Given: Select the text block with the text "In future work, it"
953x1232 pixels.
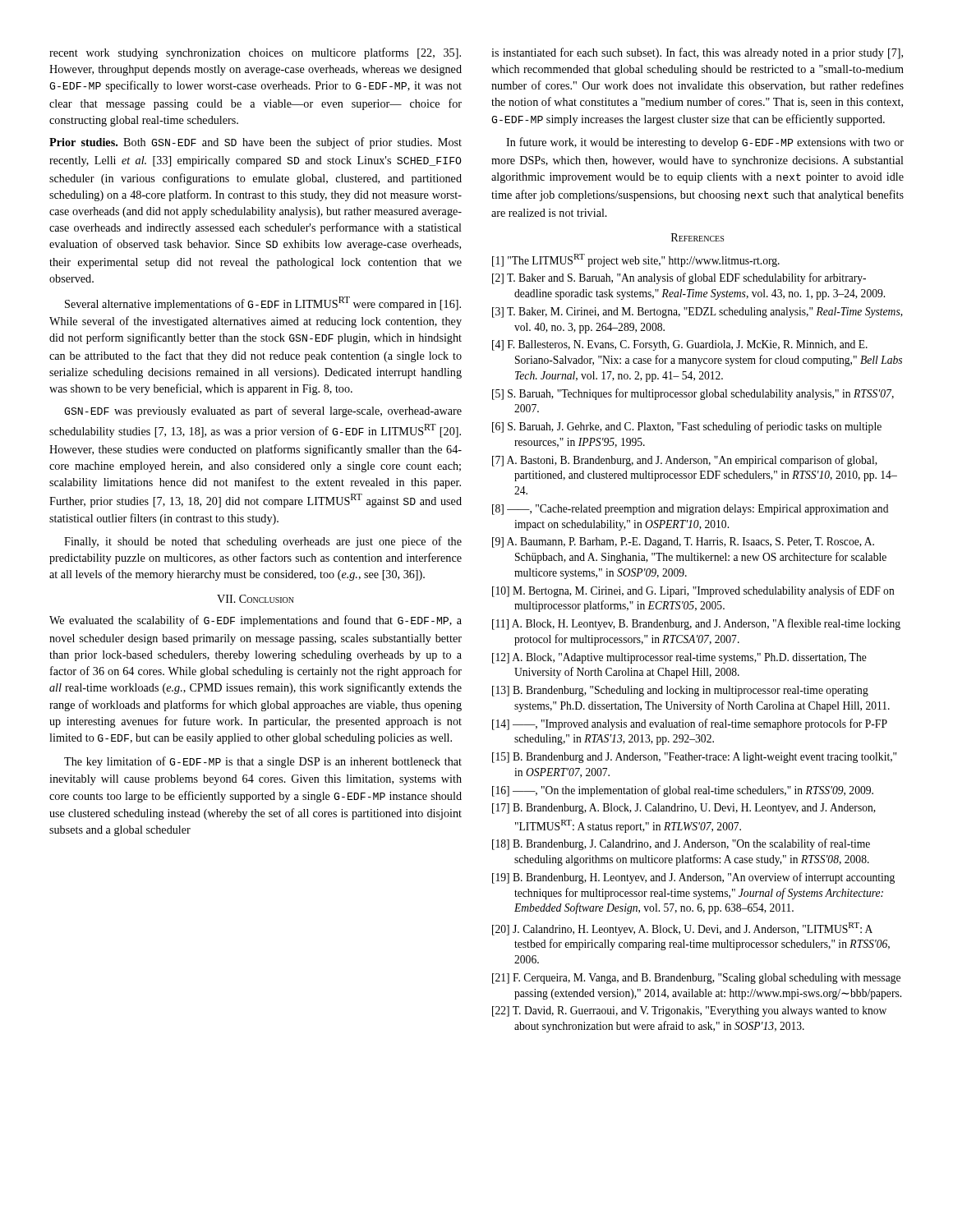Looking at the screenshot, I should click(698, 177).
